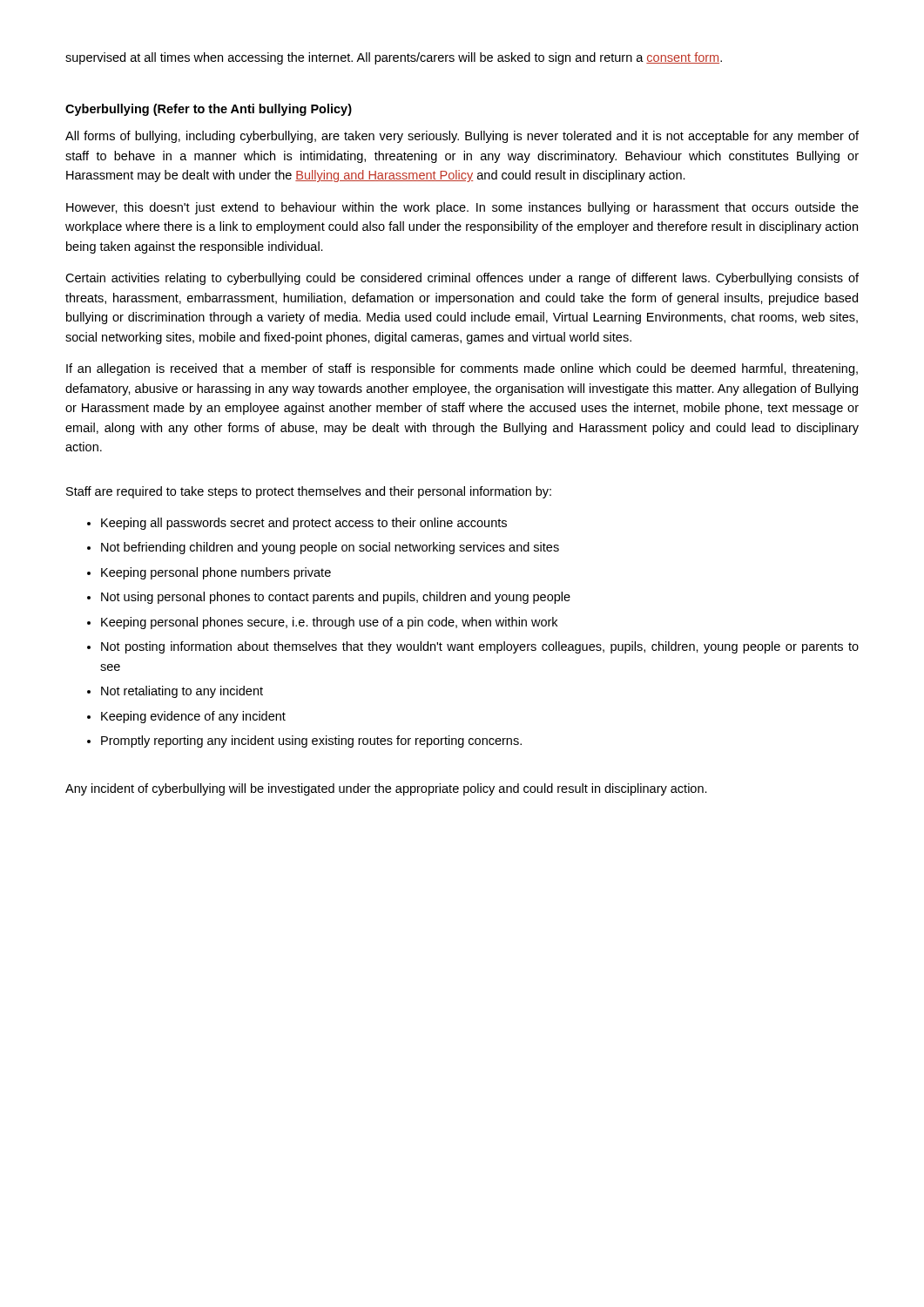Image resolution: width=924 pixels, height=1307 pixels.
Task: Locate the element starting "Not using personal"
Action: [x=335, y=597]
